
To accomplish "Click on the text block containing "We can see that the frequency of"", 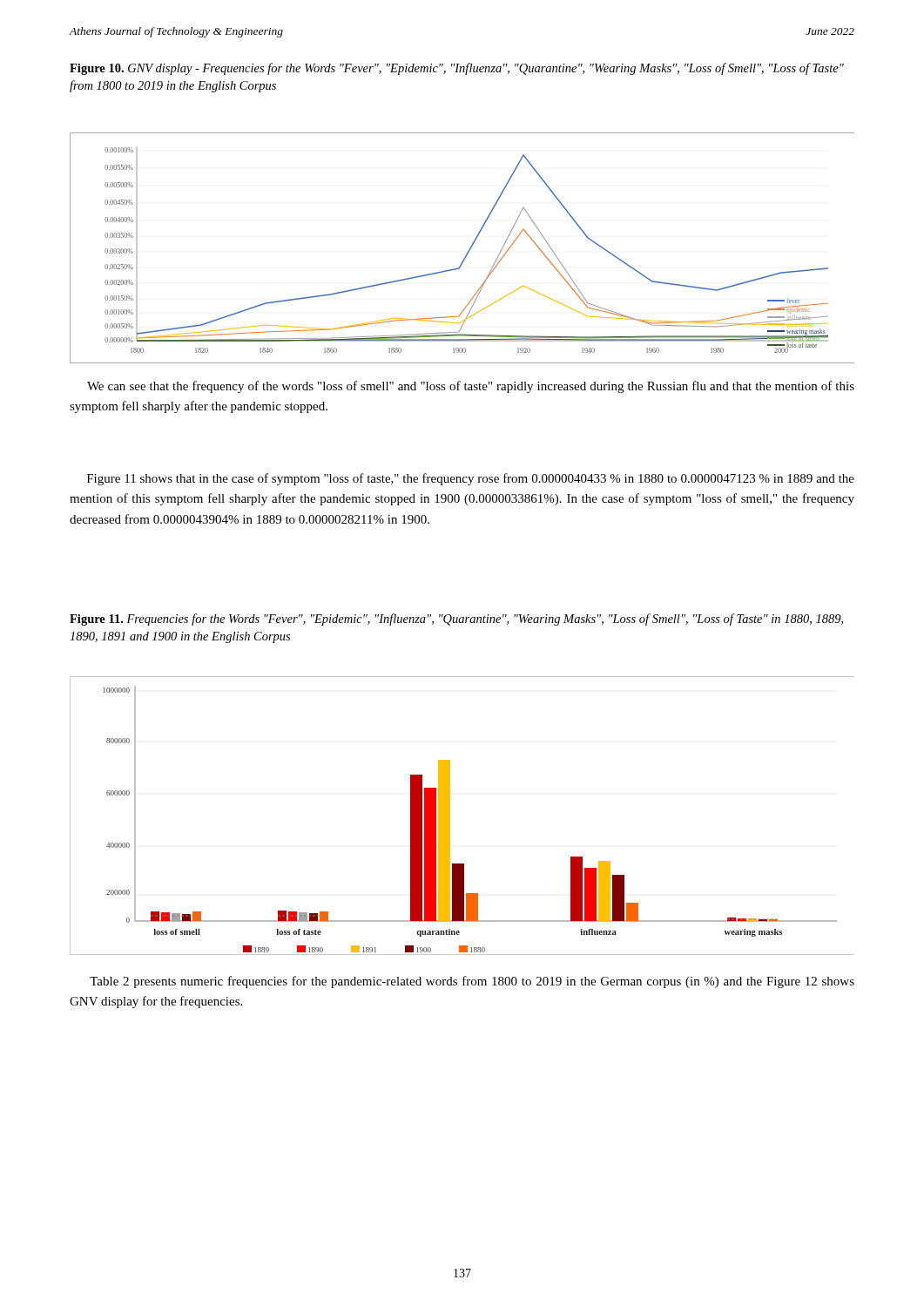I will tap(462, 396).
